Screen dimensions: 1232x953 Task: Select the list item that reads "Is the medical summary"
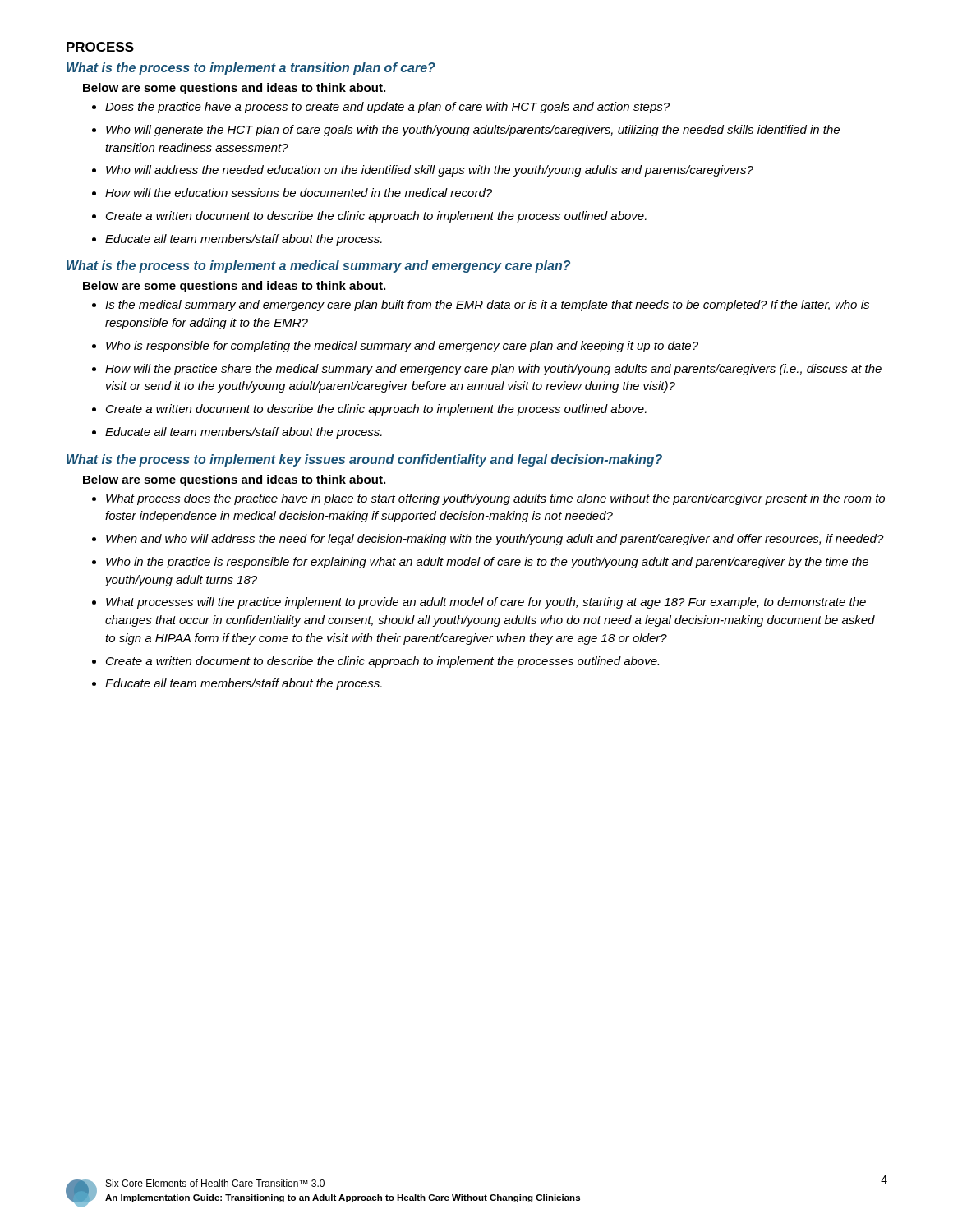(x=487, y=313)
